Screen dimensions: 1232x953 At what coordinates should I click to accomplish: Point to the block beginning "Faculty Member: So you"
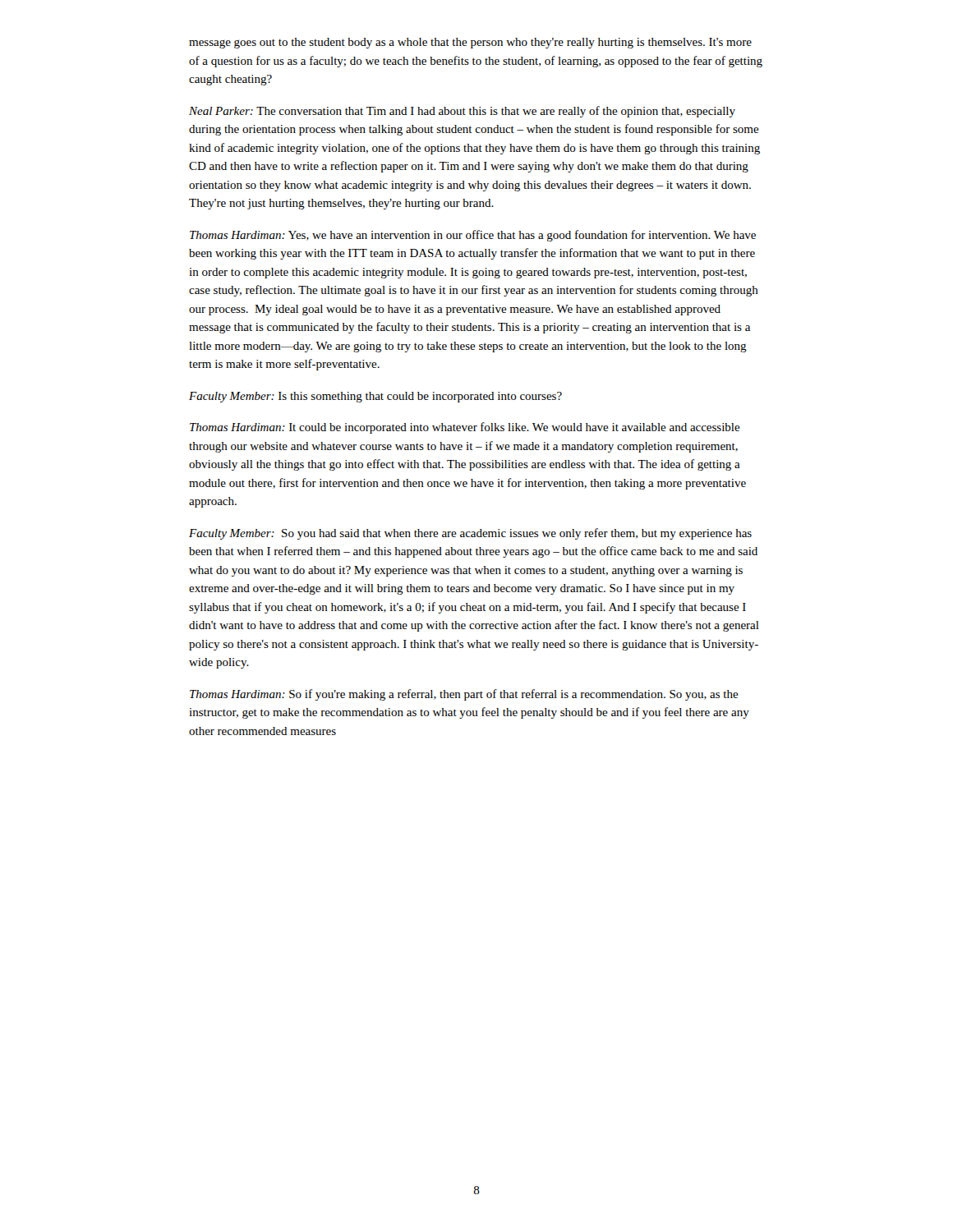click(474, 597)
